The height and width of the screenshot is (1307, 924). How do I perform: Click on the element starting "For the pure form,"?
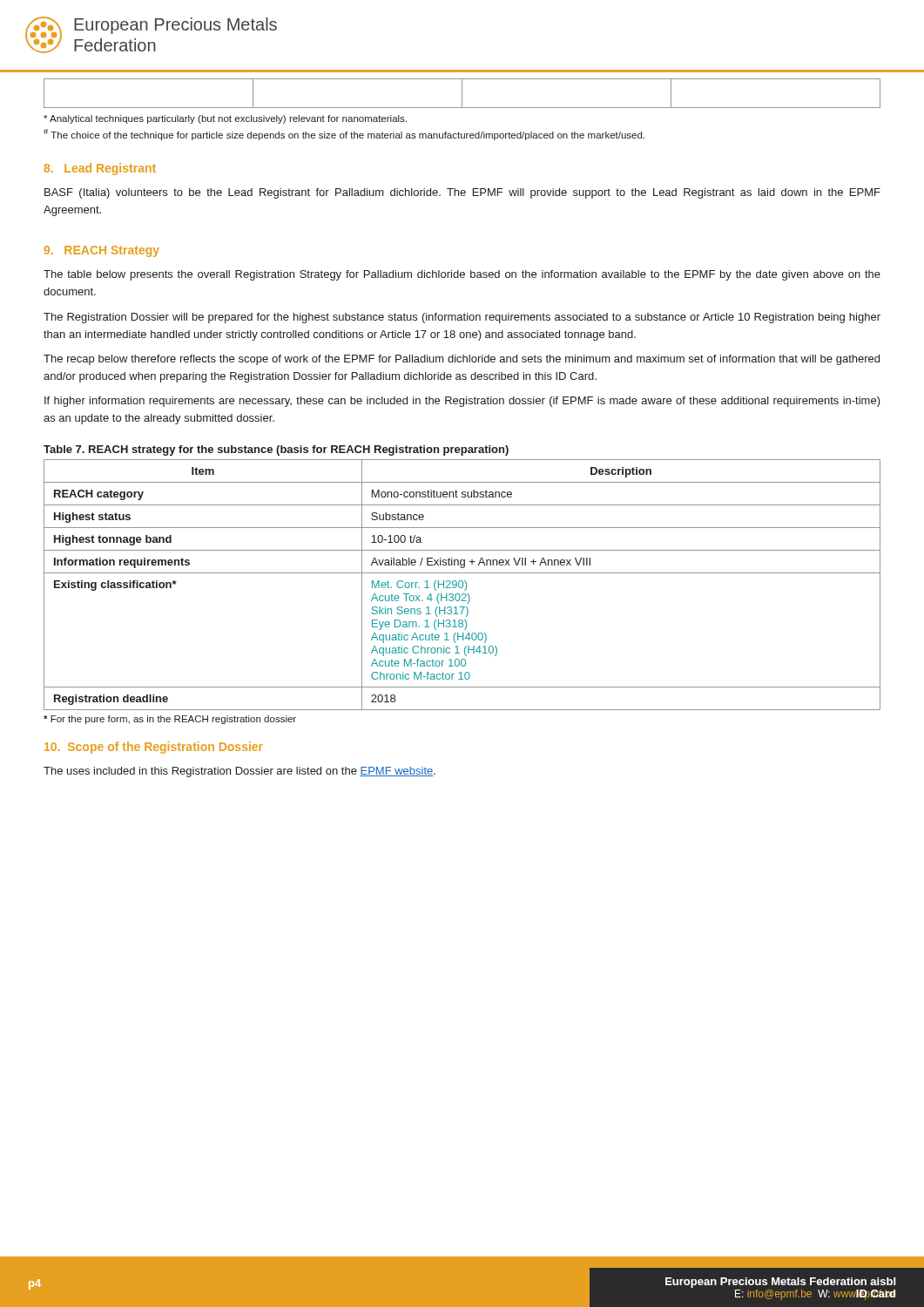tap(170, 719)
